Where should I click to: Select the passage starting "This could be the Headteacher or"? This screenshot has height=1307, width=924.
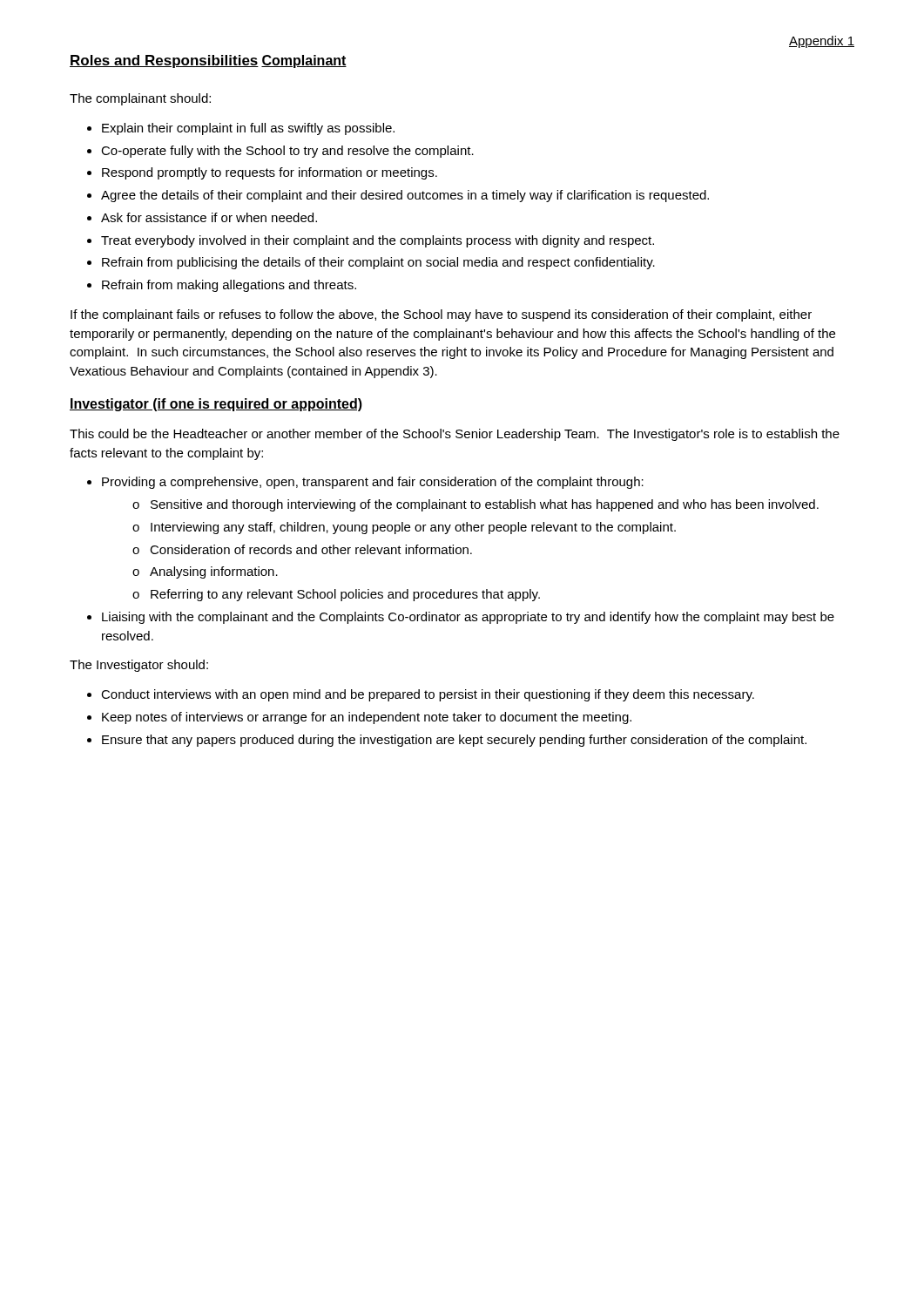tap(462, 443)
